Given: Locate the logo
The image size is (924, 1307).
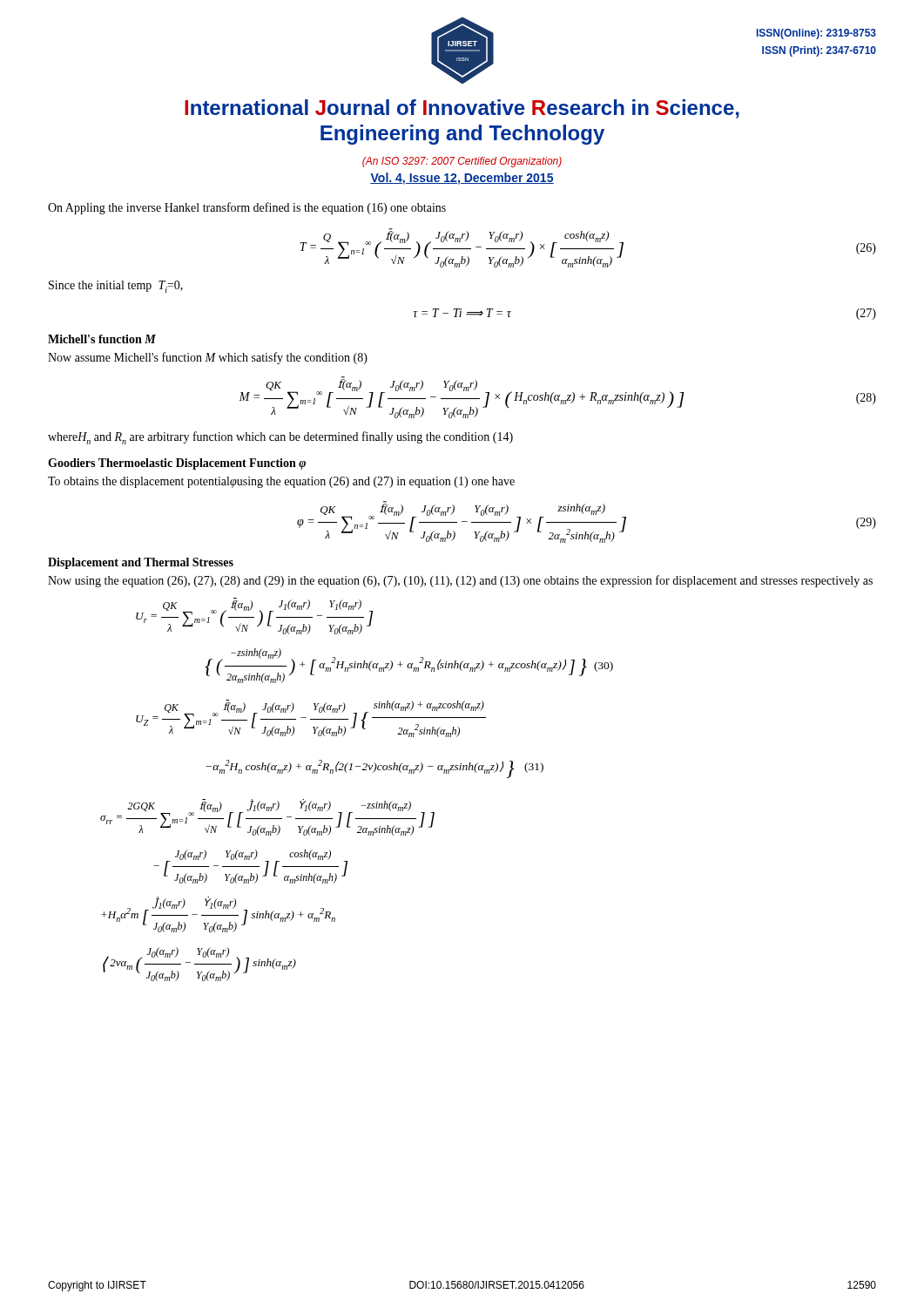Looking at the screenshot, I should pos(462,52).
